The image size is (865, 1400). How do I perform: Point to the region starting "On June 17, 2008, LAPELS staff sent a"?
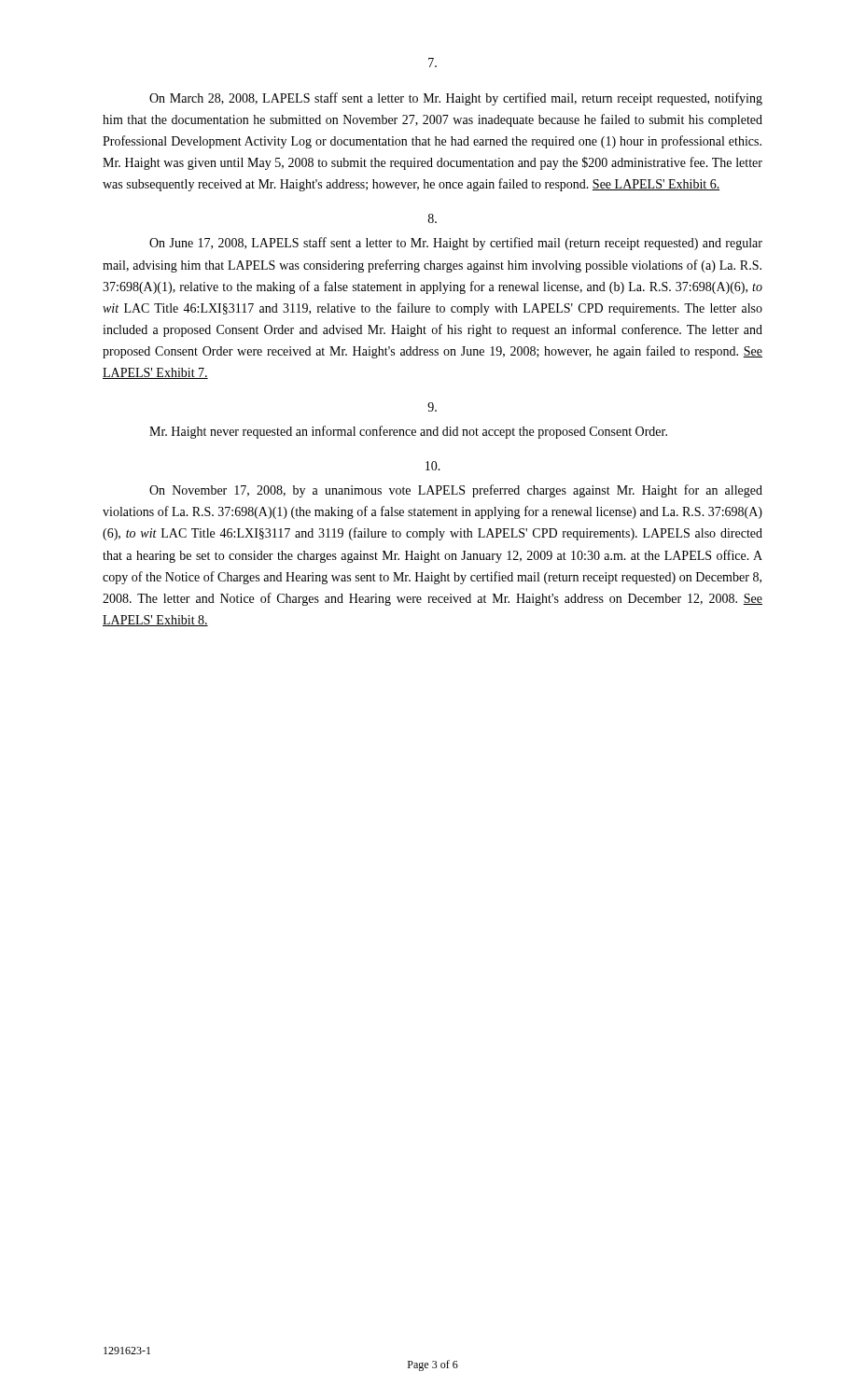click(x=432, y=308)
